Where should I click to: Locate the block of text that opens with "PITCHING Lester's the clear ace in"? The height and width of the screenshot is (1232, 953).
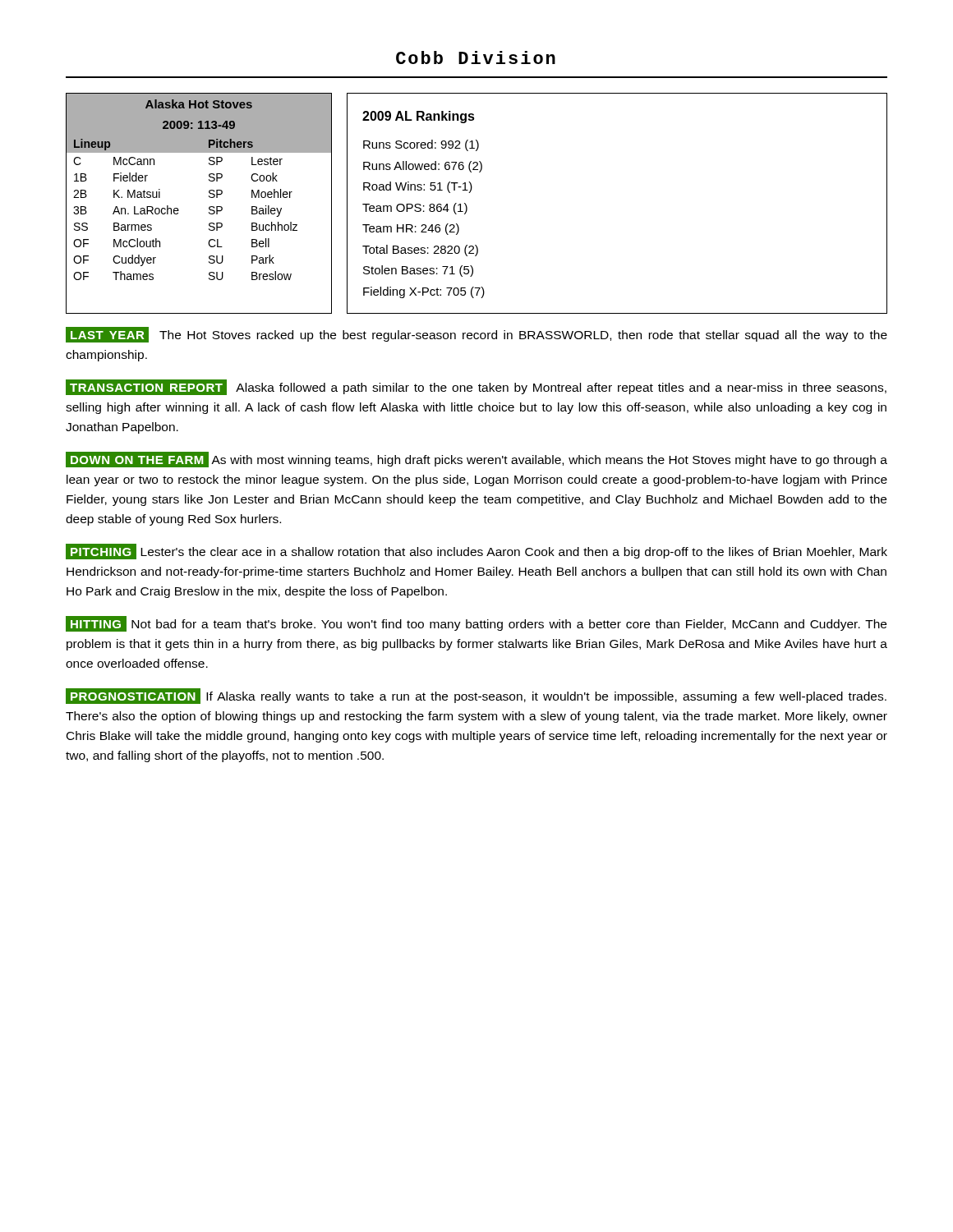(476, 571)
